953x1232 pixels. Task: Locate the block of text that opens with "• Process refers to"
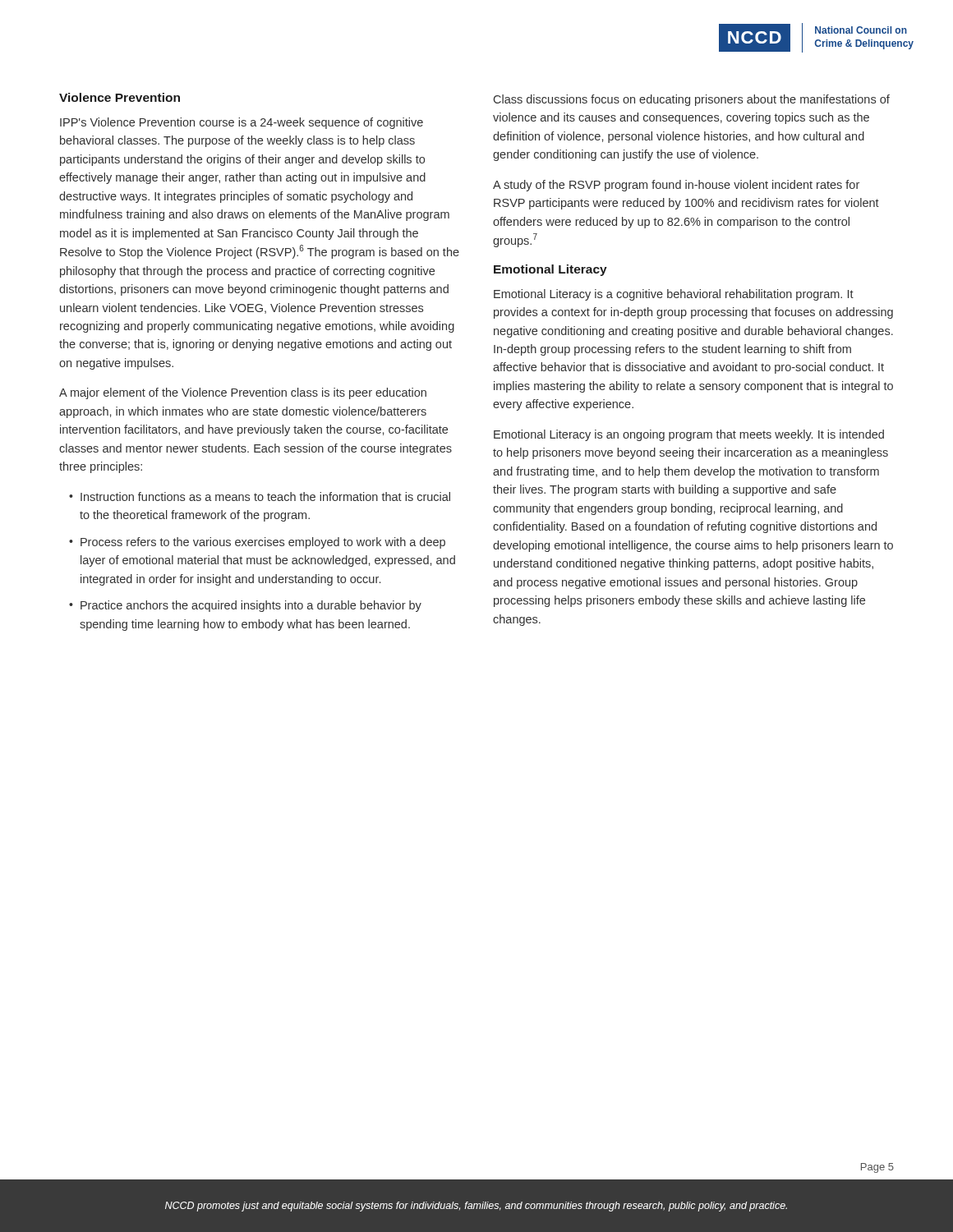coord(265,560)
